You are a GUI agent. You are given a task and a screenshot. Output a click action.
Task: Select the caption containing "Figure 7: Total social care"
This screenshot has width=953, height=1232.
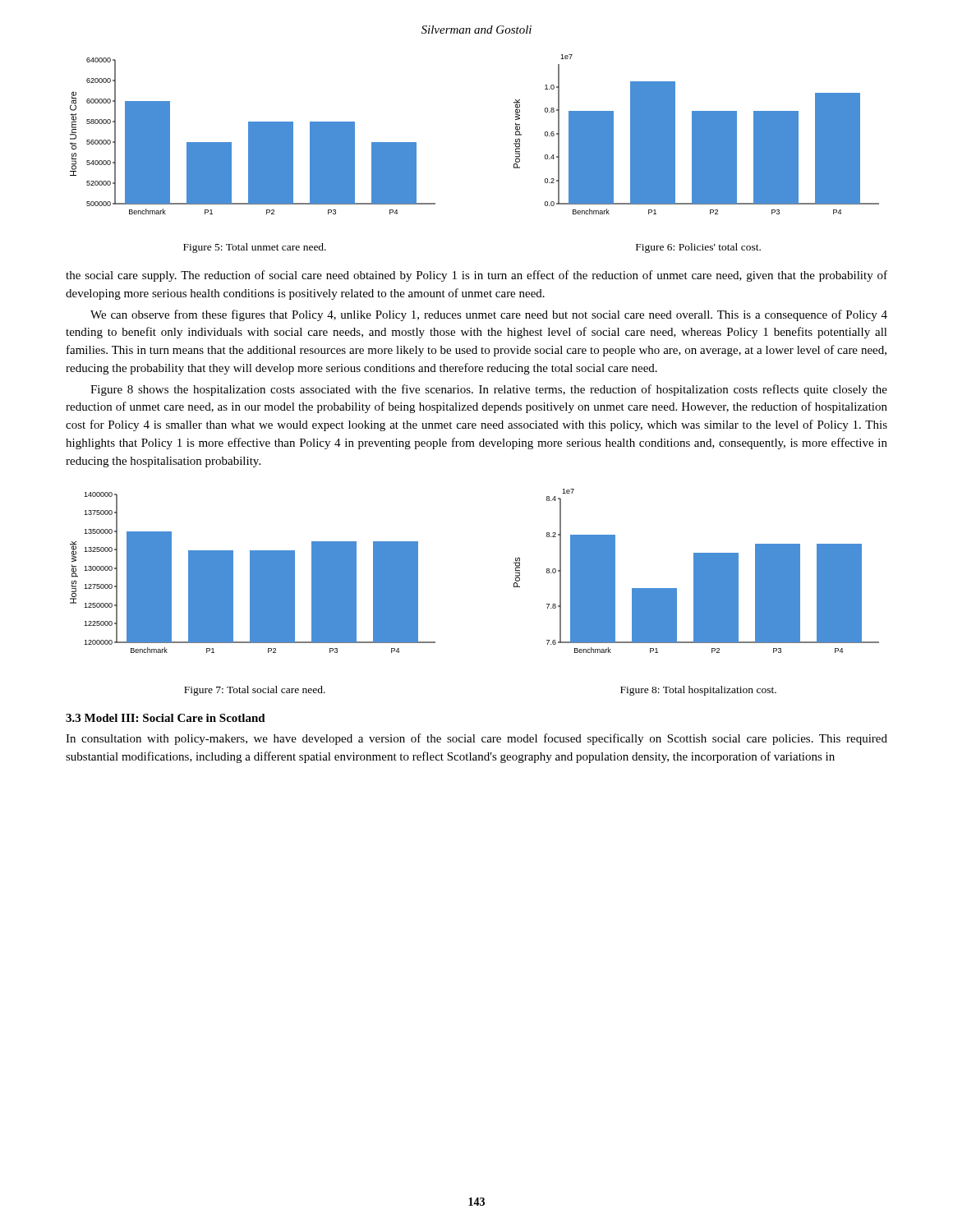[255, 690]
